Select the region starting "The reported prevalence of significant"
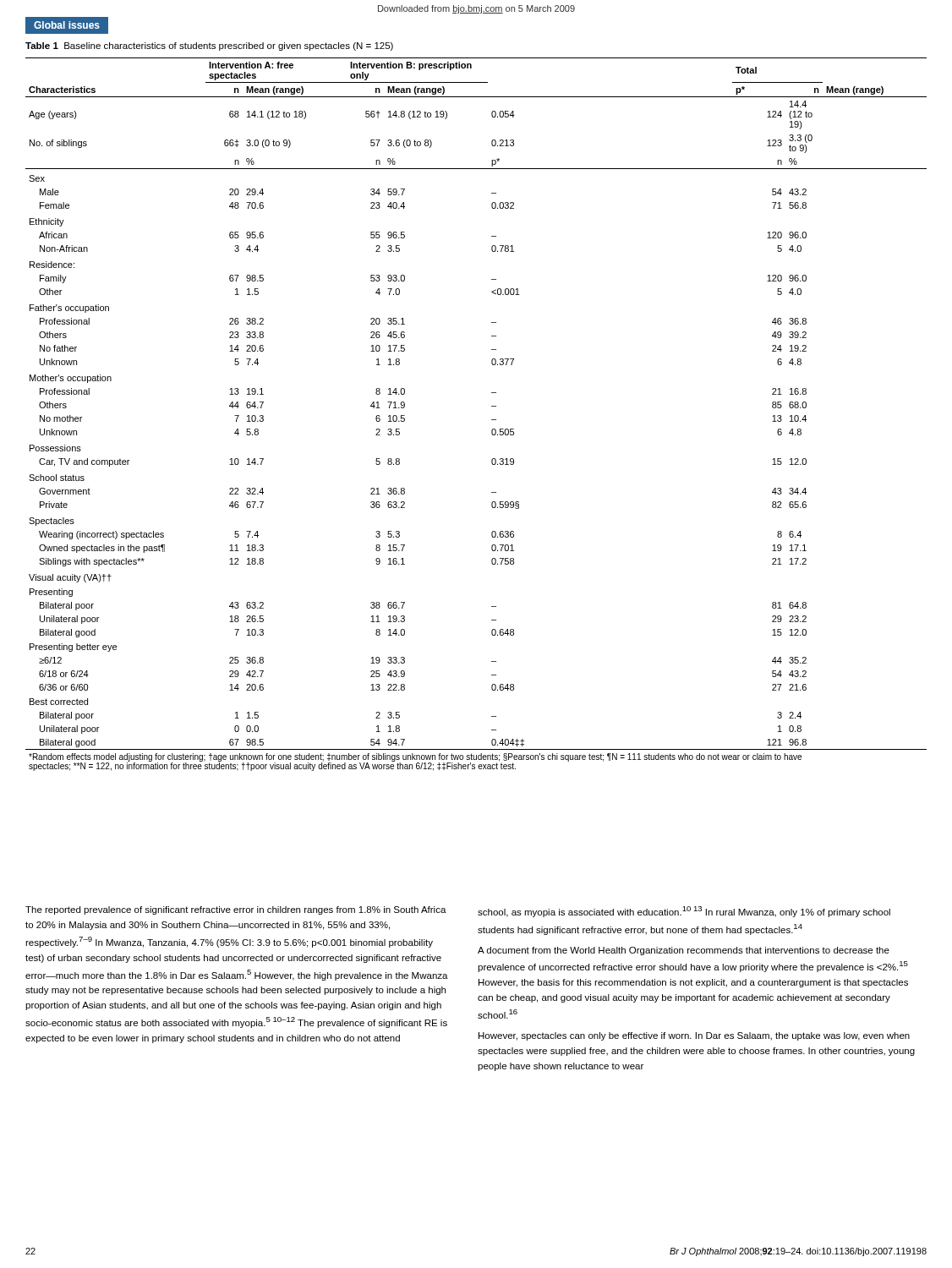 239,975
